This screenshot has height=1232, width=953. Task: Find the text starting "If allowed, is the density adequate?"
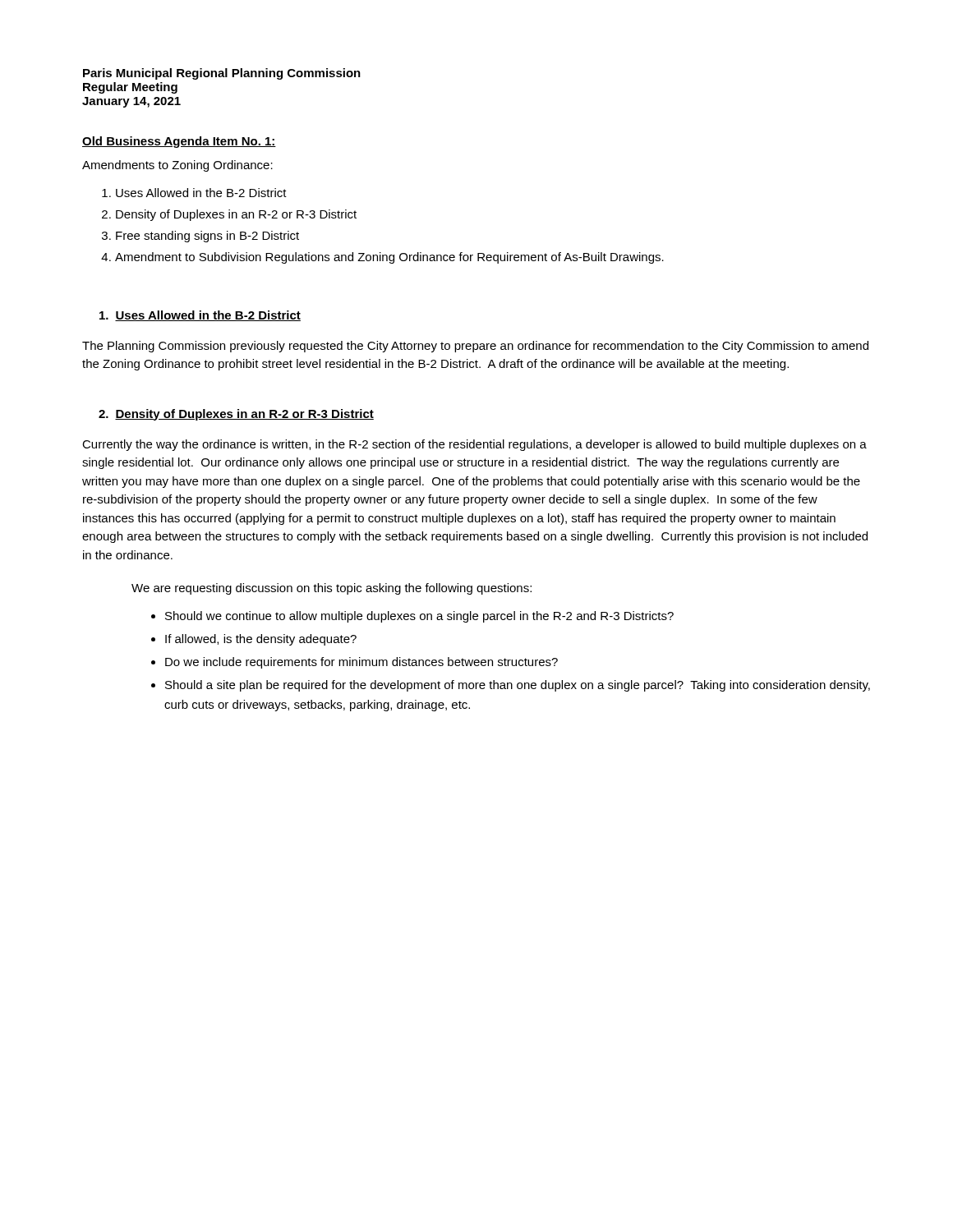click(x=261, y=640)
